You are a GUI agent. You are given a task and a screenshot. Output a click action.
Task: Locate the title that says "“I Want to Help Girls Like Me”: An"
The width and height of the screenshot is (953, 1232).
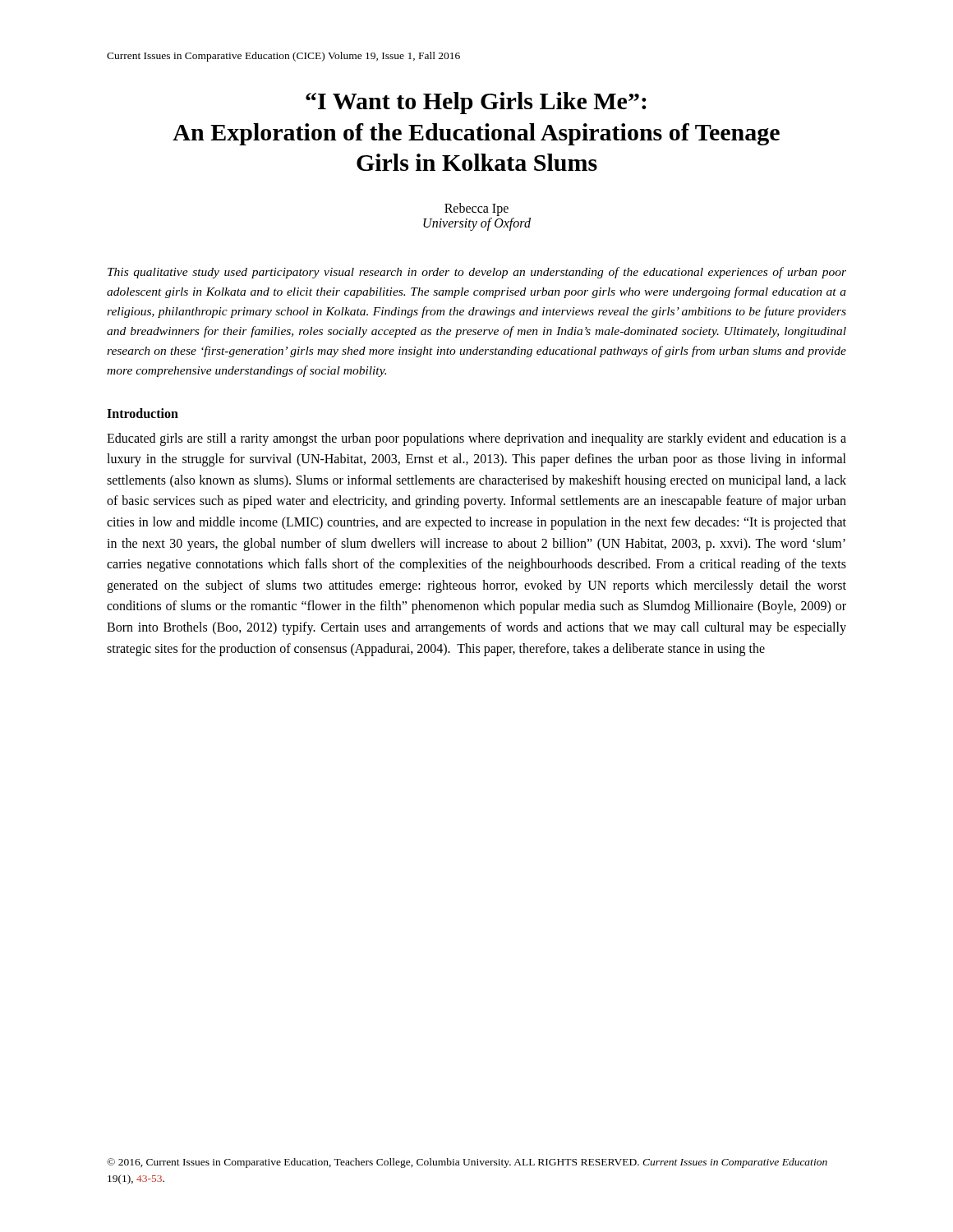coord(476,132)
